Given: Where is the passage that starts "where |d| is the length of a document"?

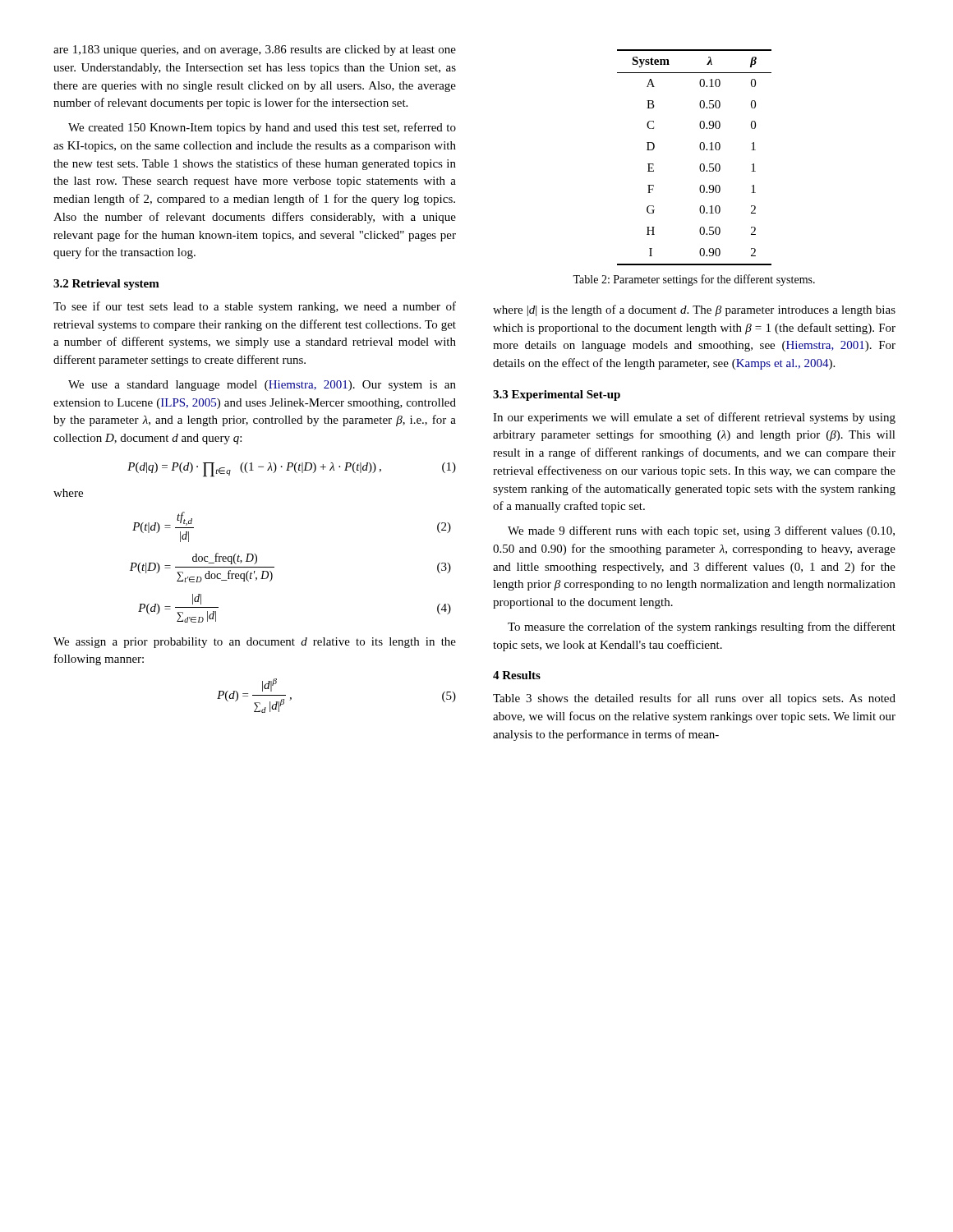Looking at the screenshot, I should point(694,337).
